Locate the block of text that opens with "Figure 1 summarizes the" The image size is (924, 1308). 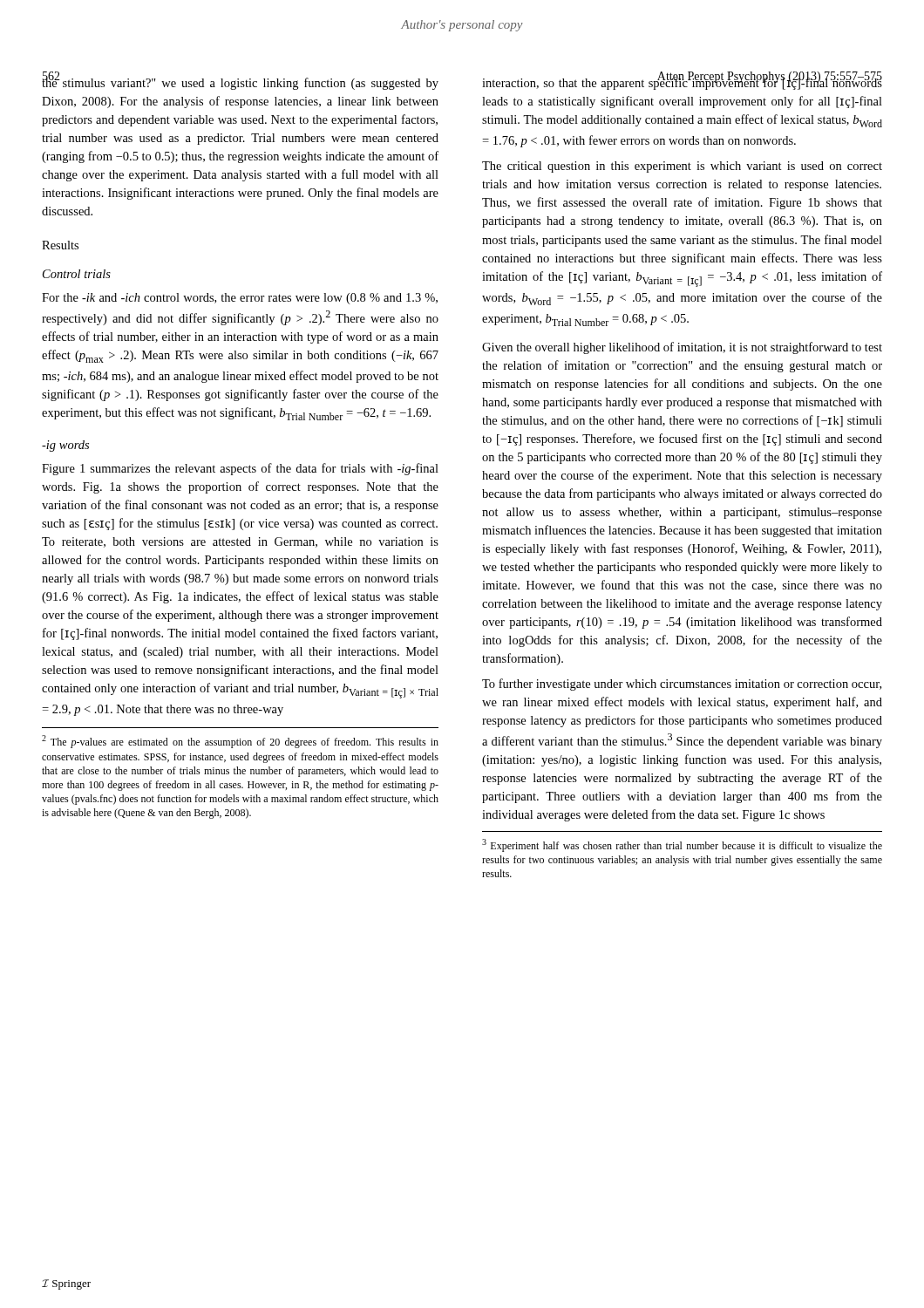[x=240, y=589]
